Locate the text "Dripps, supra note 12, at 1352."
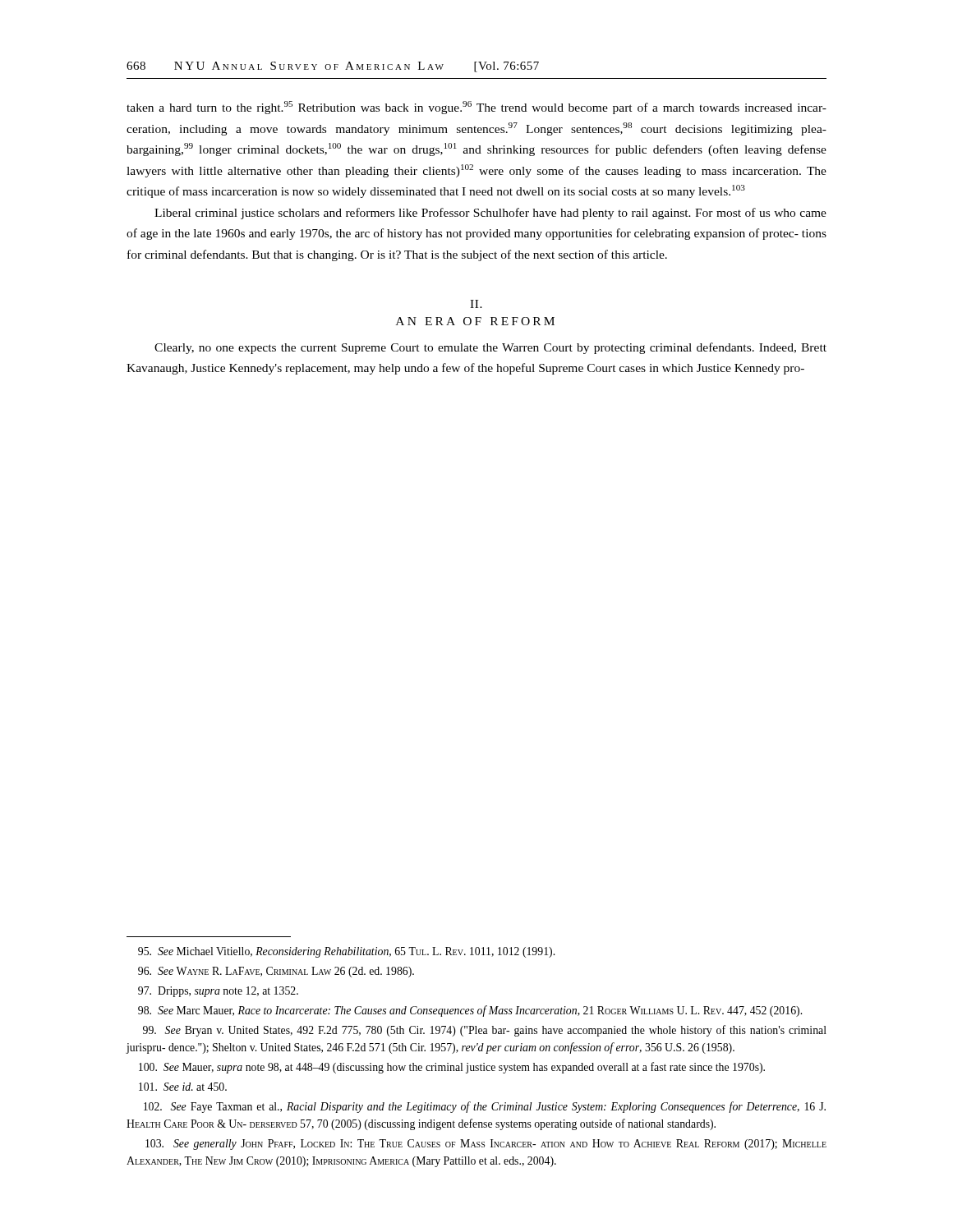This screenshot has height=1232, width=953. tap(213, 991)
